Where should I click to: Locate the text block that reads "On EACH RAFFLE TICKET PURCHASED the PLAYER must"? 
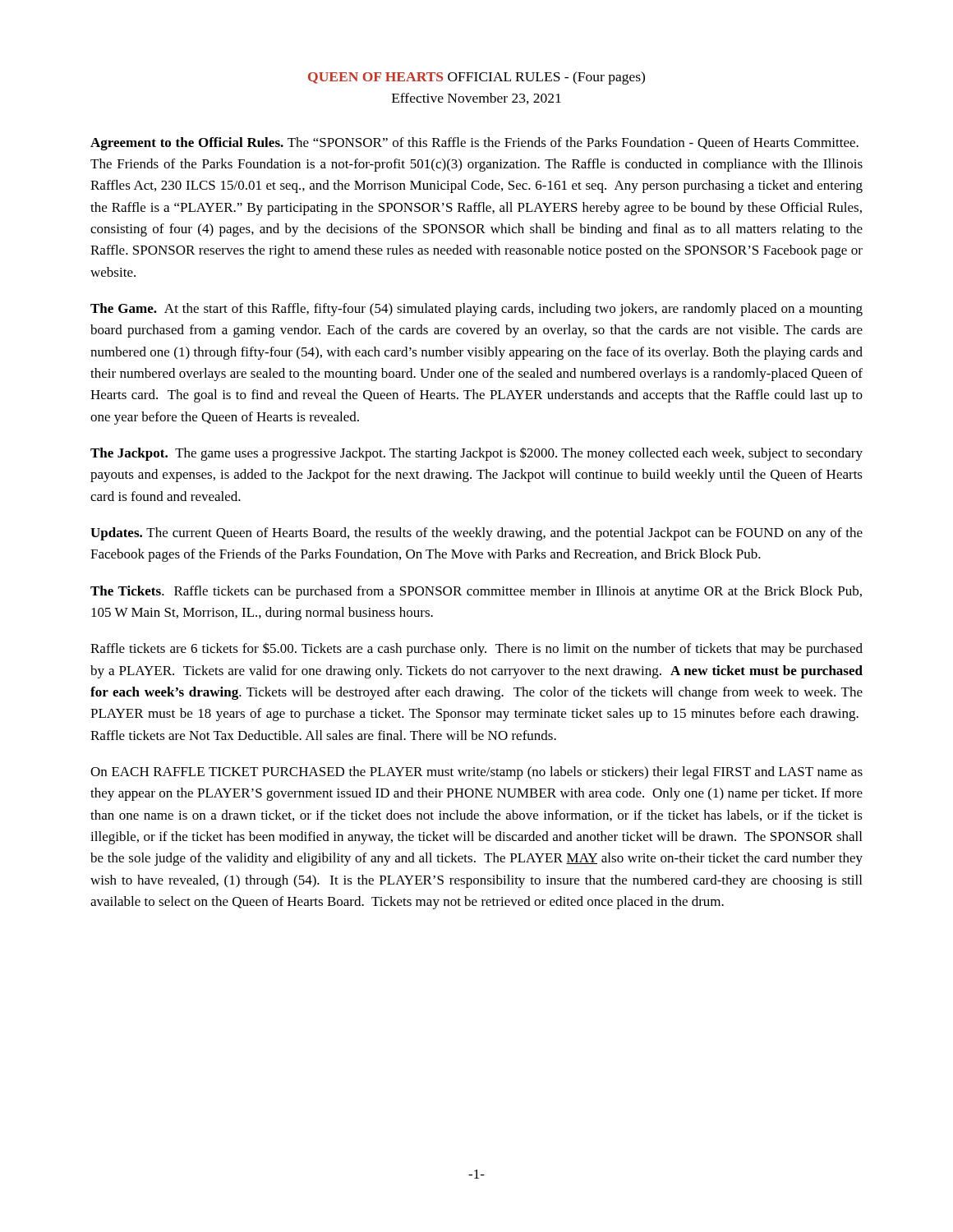click(x=476, y=837)
